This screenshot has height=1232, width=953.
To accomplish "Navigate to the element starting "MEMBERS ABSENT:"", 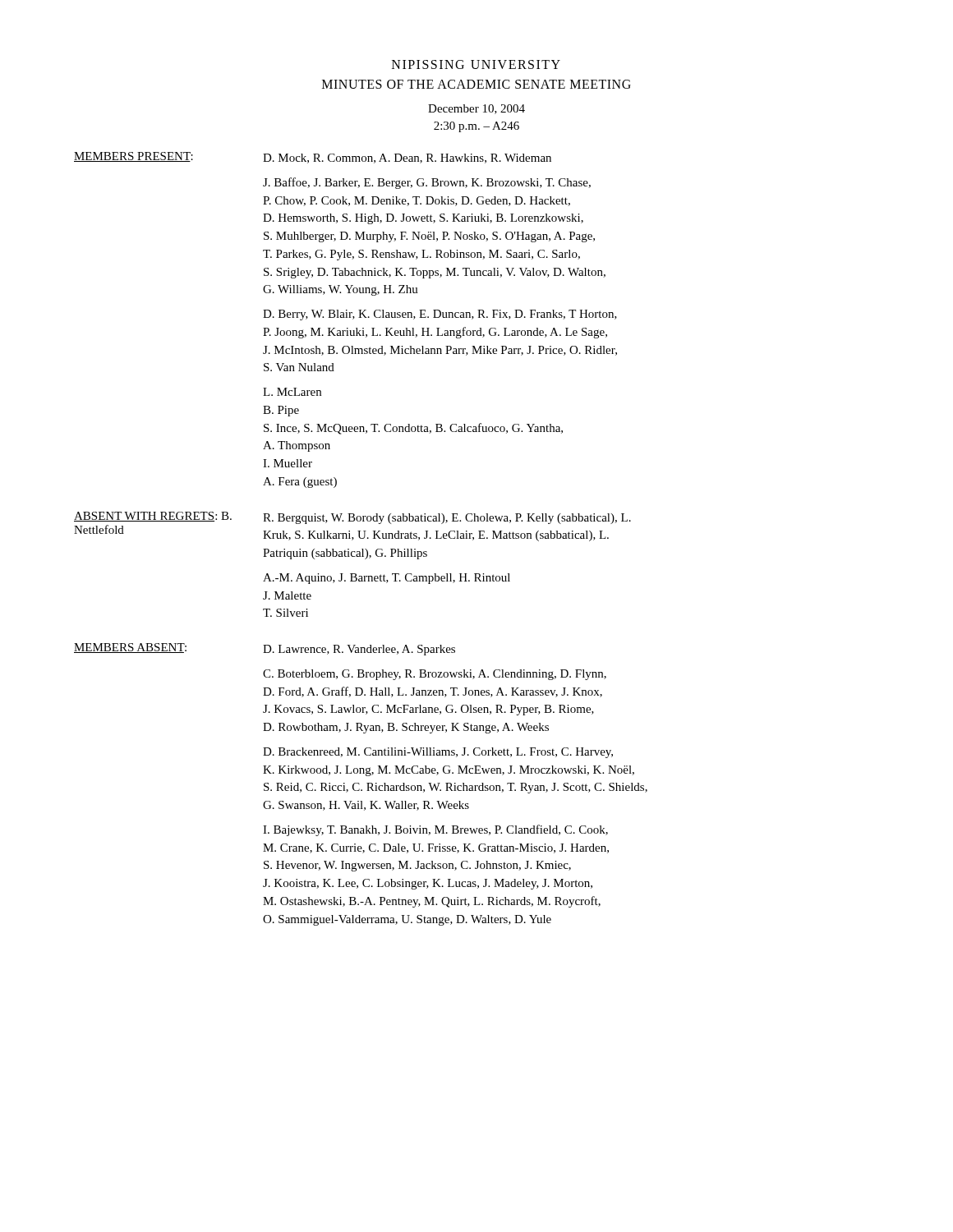I will [x=131, y=647].
